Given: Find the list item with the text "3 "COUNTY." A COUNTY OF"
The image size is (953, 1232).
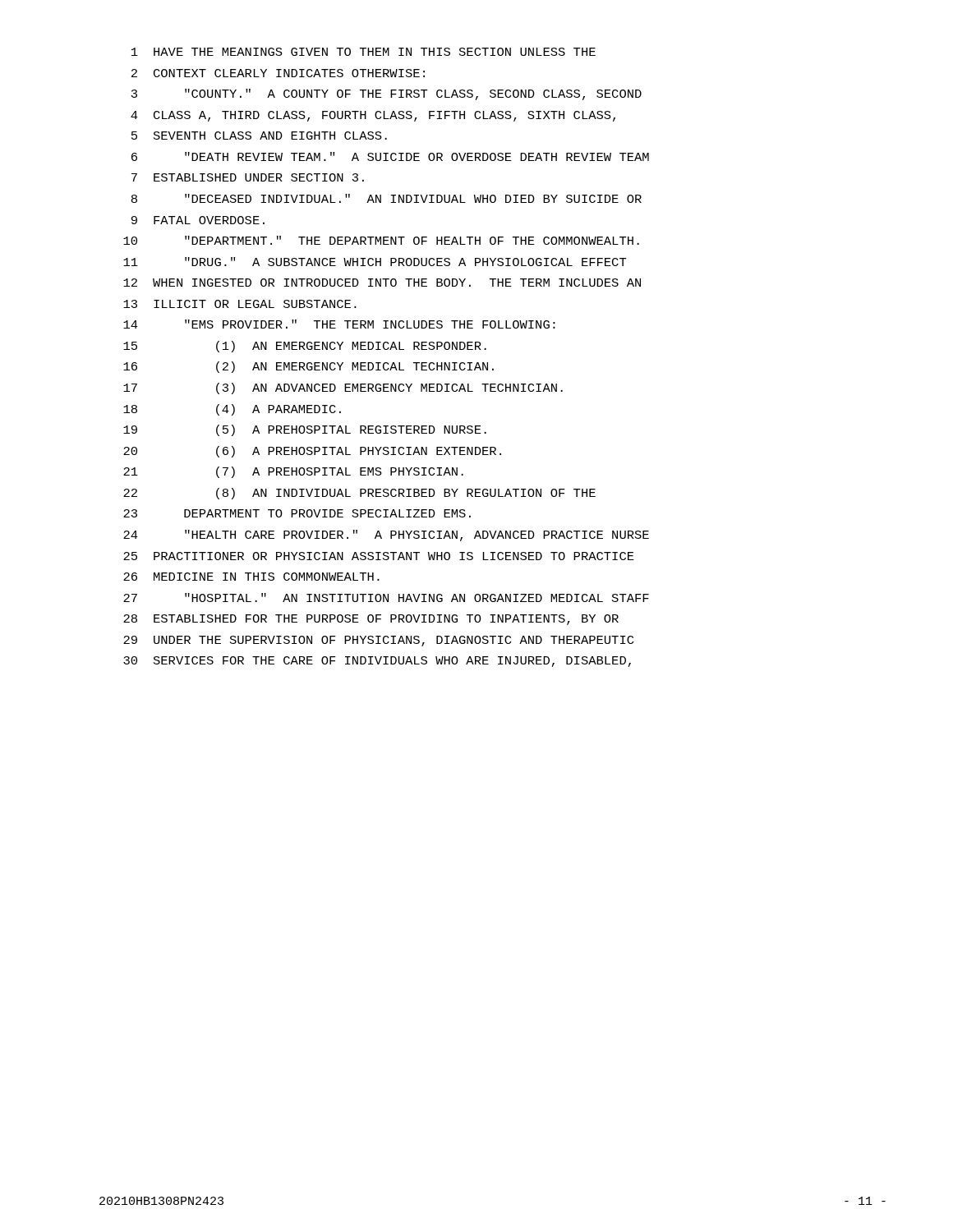Looking at the screenshot, I should coord(370,95).
